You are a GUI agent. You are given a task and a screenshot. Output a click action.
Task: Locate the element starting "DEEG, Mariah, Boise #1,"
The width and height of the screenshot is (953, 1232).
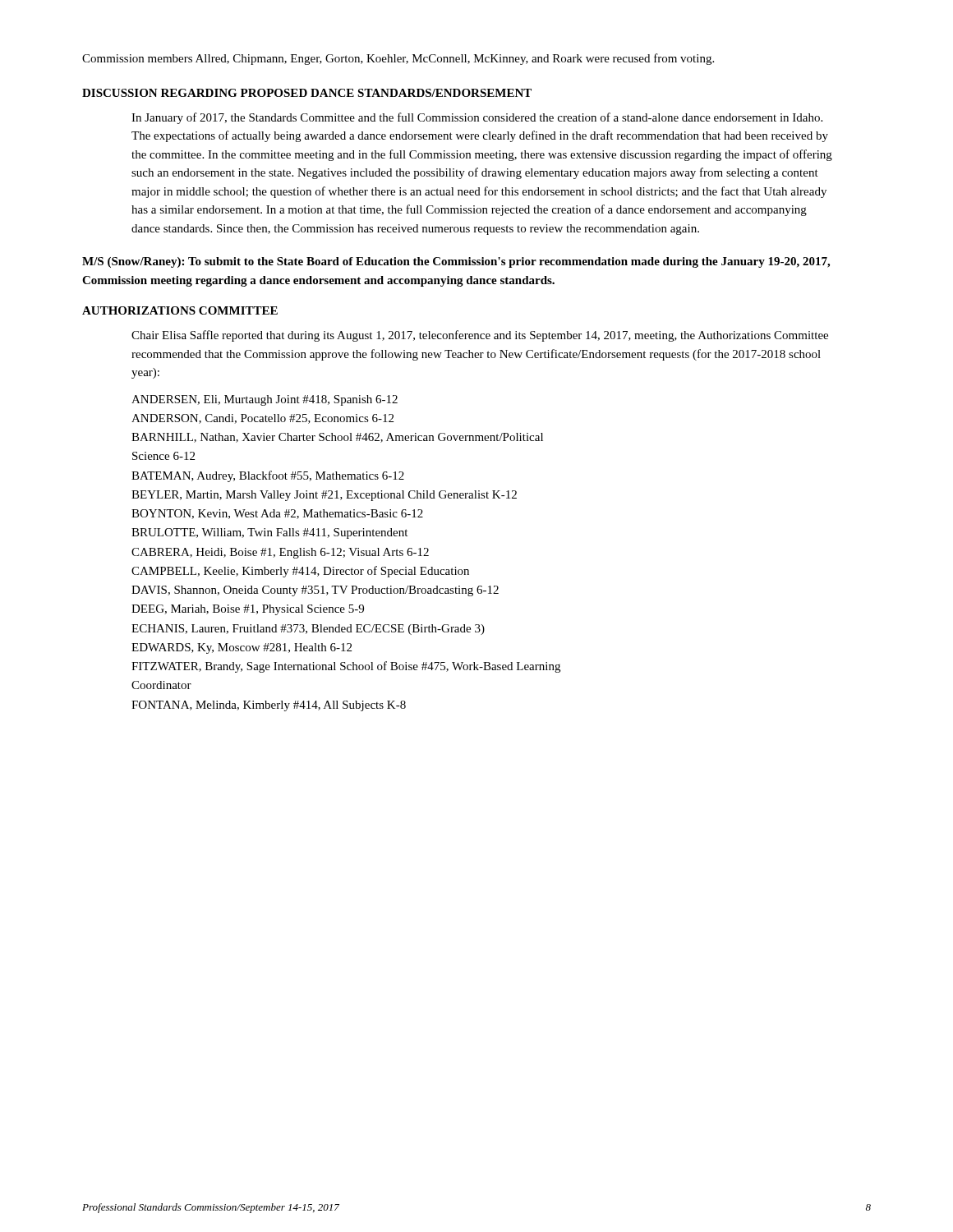[x=248, y=609]
